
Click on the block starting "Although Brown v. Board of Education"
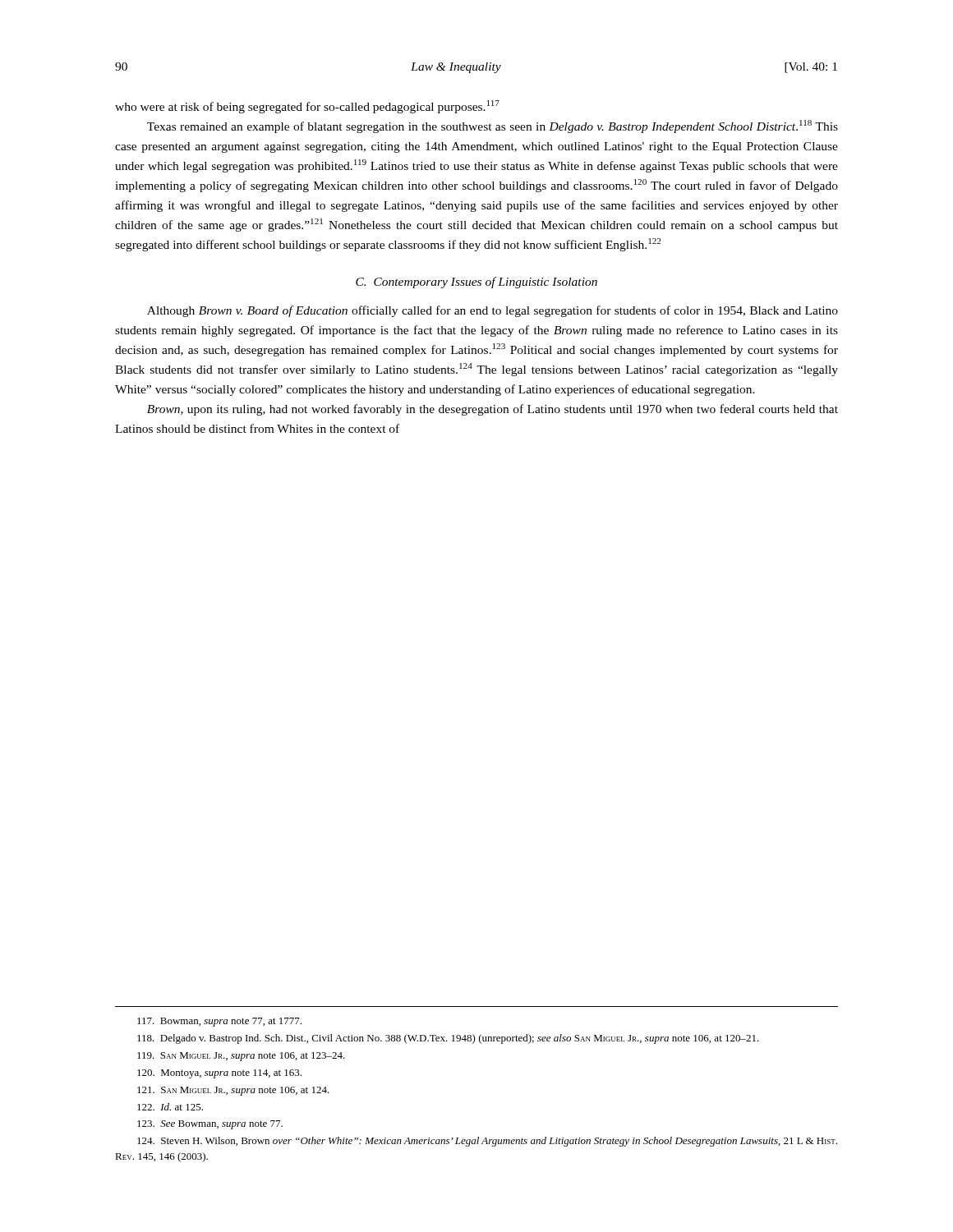(x=476, y=350)
